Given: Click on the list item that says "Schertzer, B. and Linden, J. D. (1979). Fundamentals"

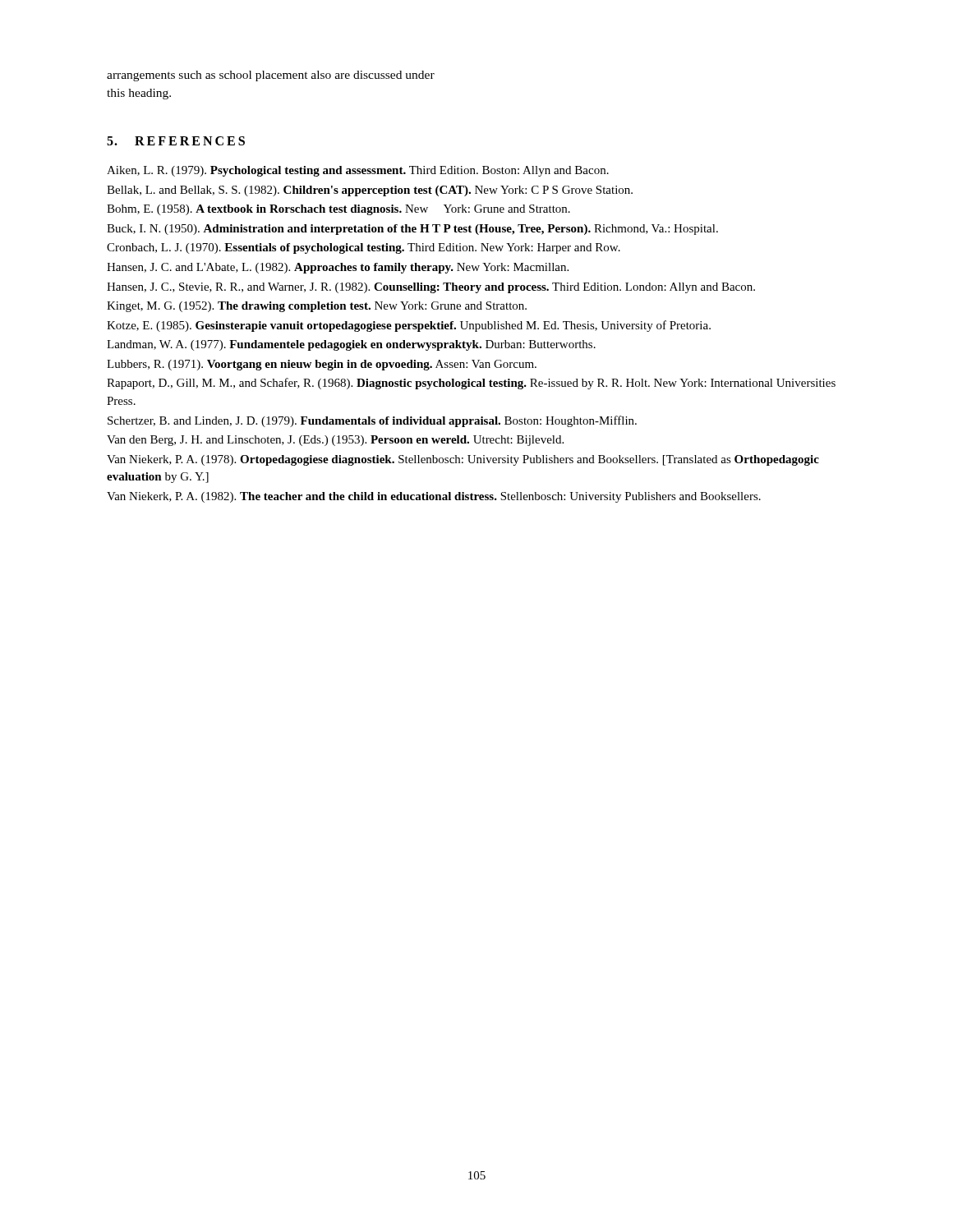Looking at the screenshot, I should (372, 420).
